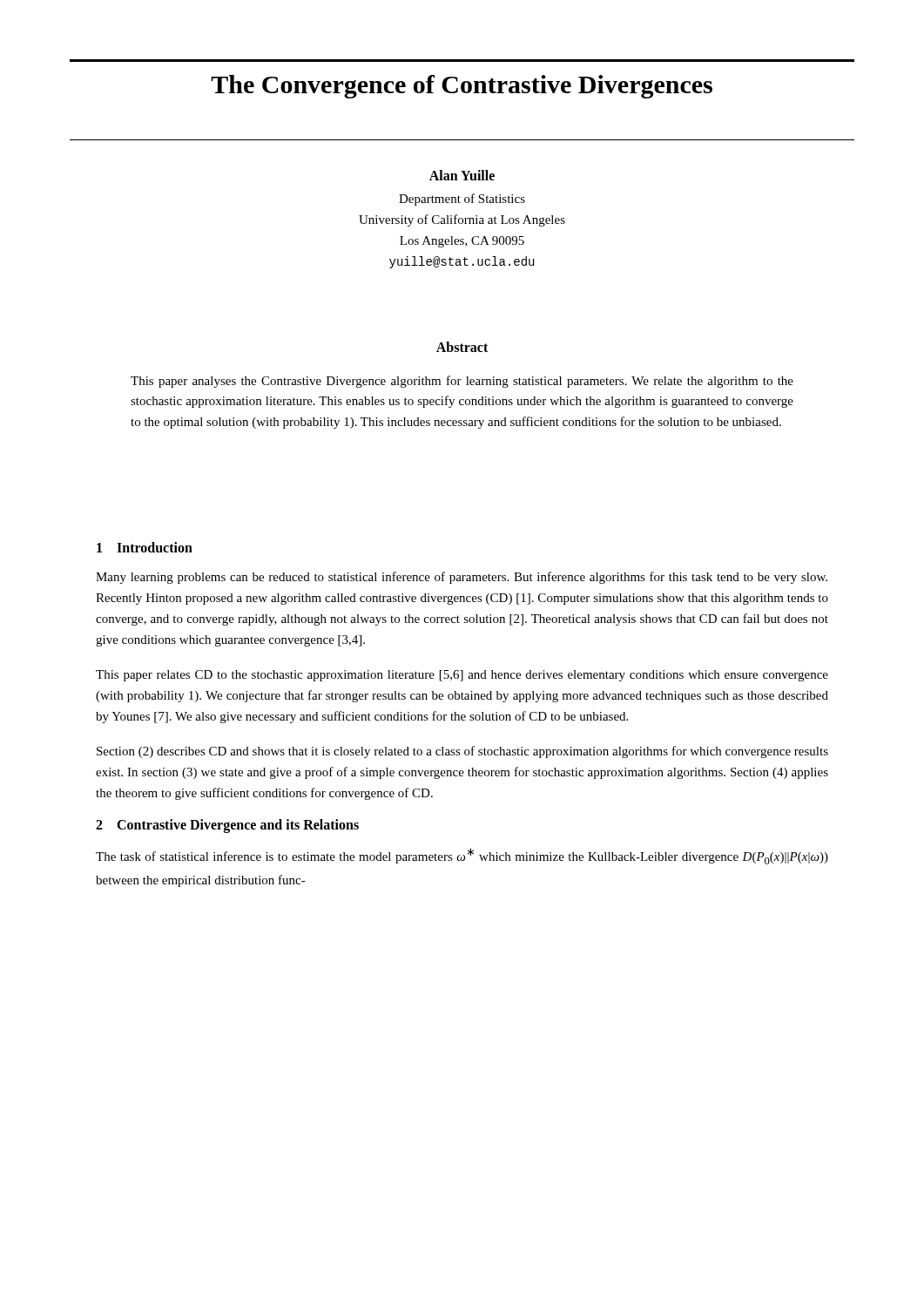Find the block on this page that starts "Many learning problems can"
Screen dimensions: 1307x924
pos(462,608)
